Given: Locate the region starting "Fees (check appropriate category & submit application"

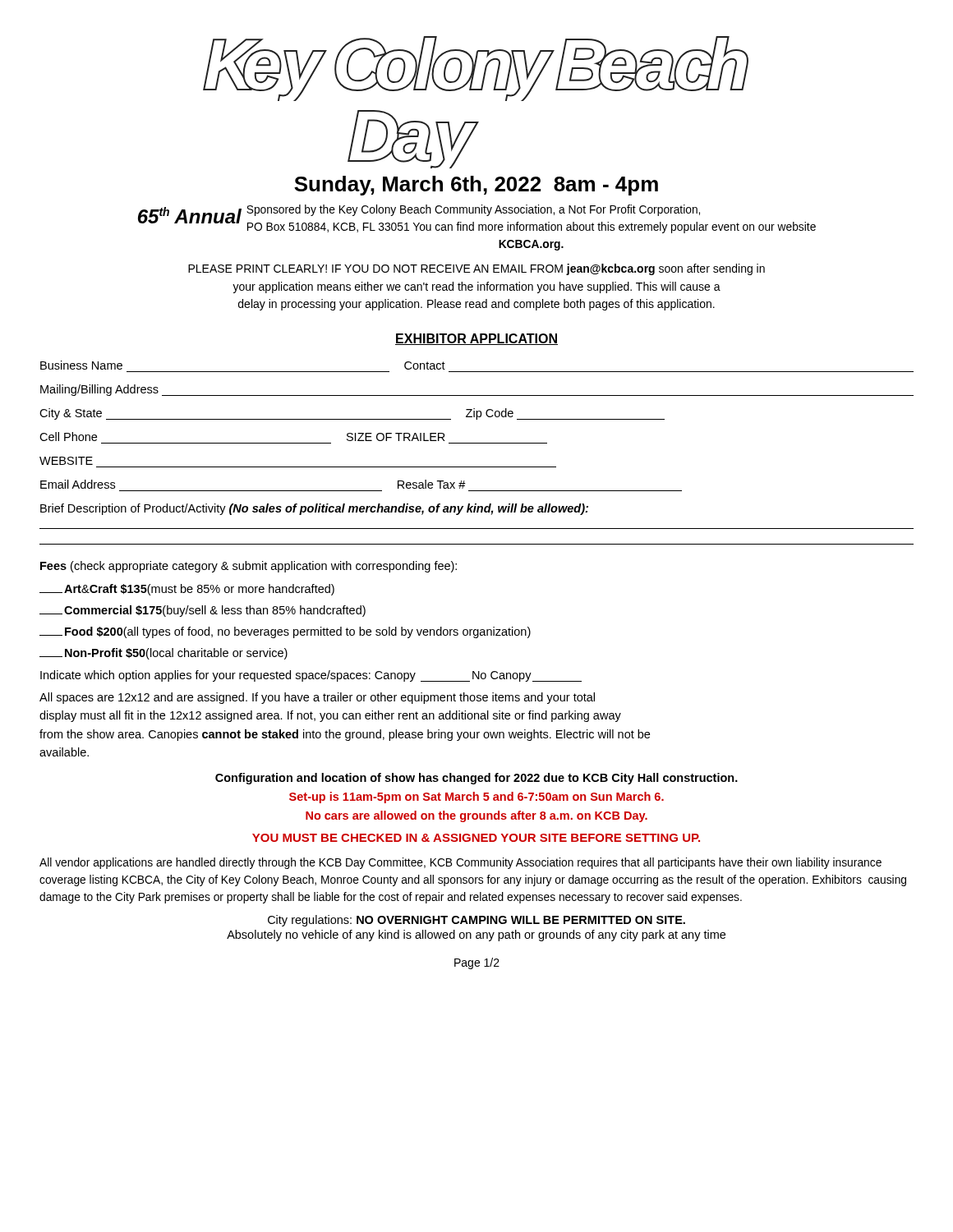Looking at the screenshot, I should click(249, 566).
